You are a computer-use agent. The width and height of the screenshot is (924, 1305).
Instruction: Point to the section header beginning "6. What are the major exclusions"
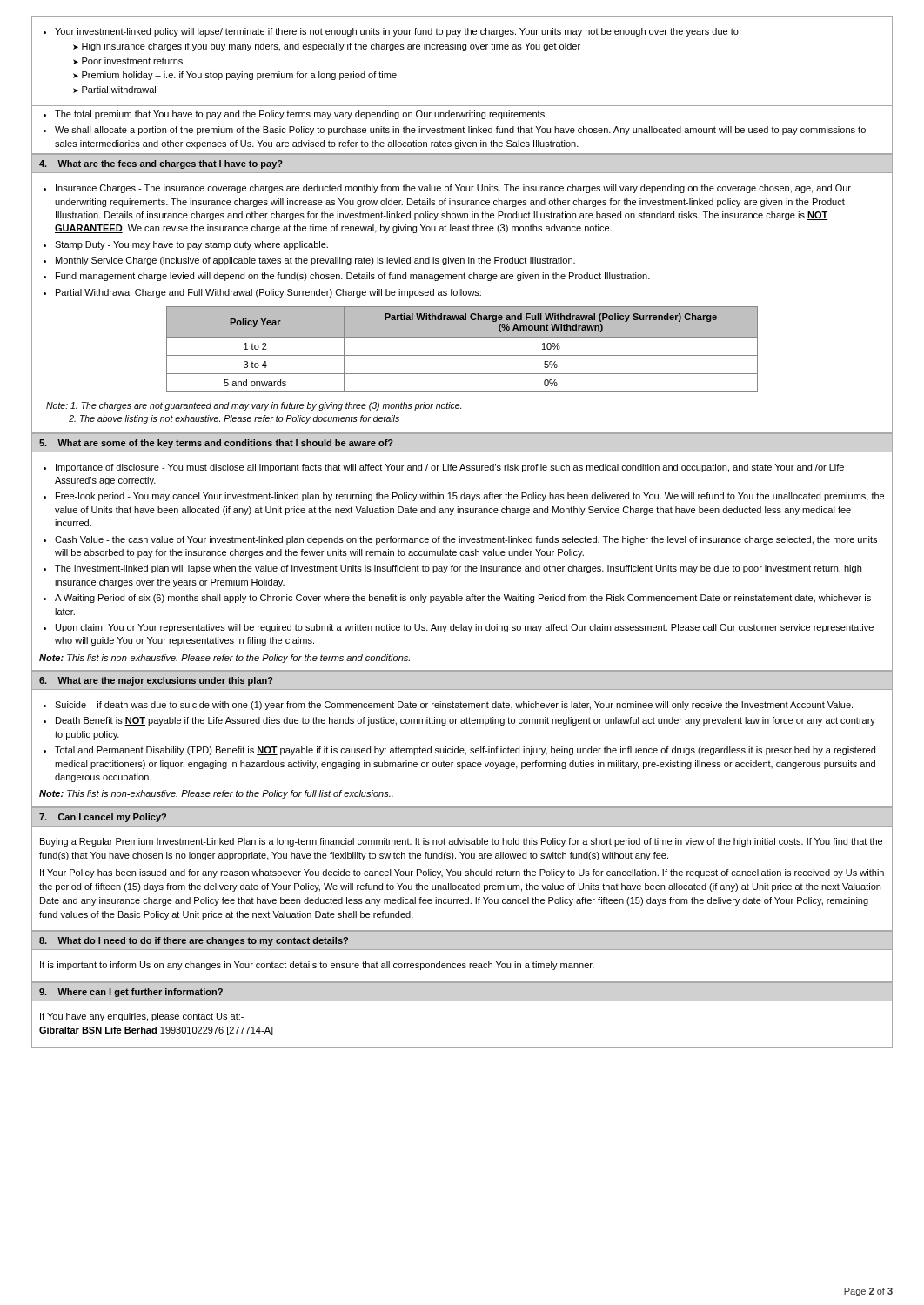(x=156, y=680)
